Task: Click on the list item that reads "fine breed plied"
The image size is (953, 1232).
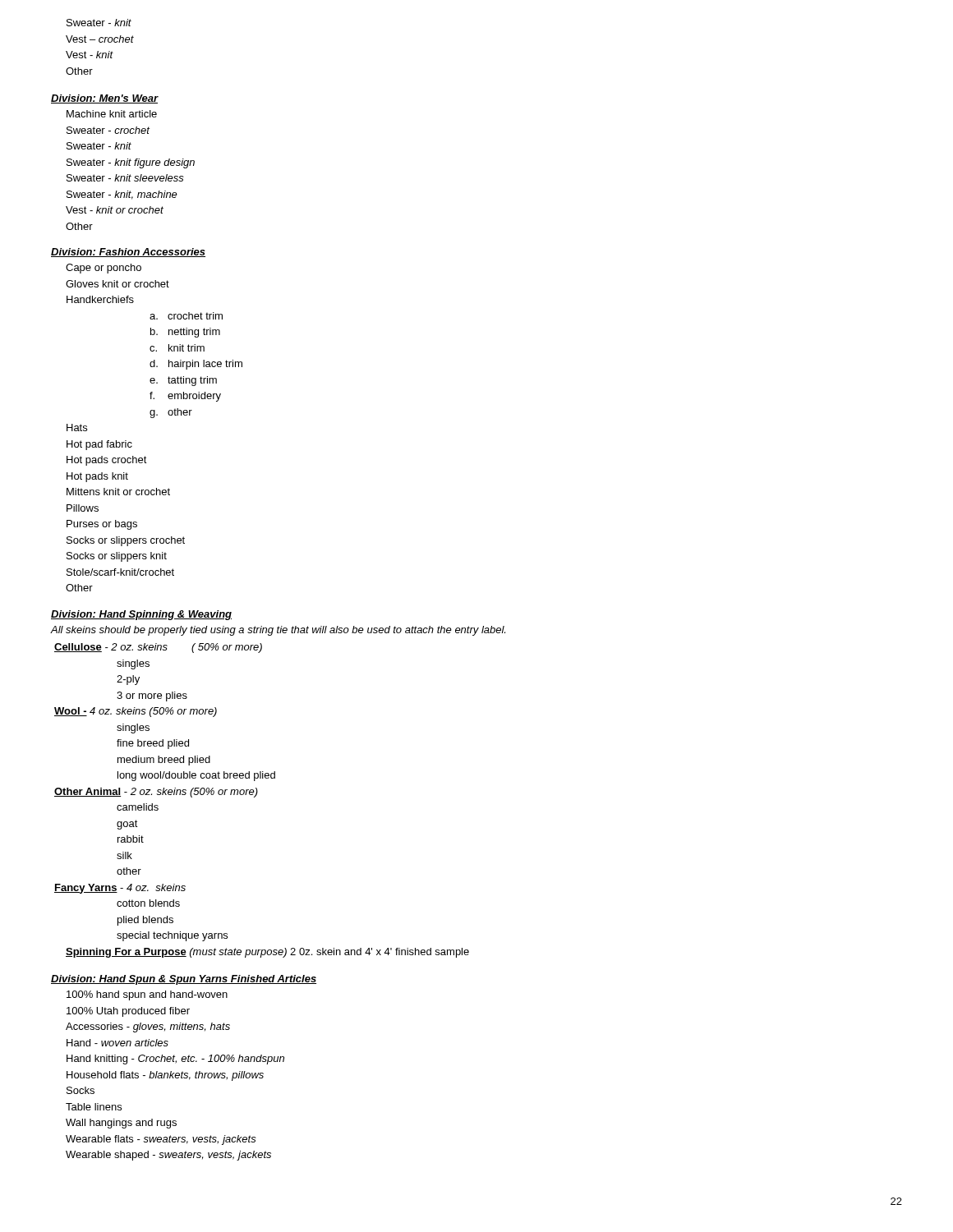Action: coord(153,743)
